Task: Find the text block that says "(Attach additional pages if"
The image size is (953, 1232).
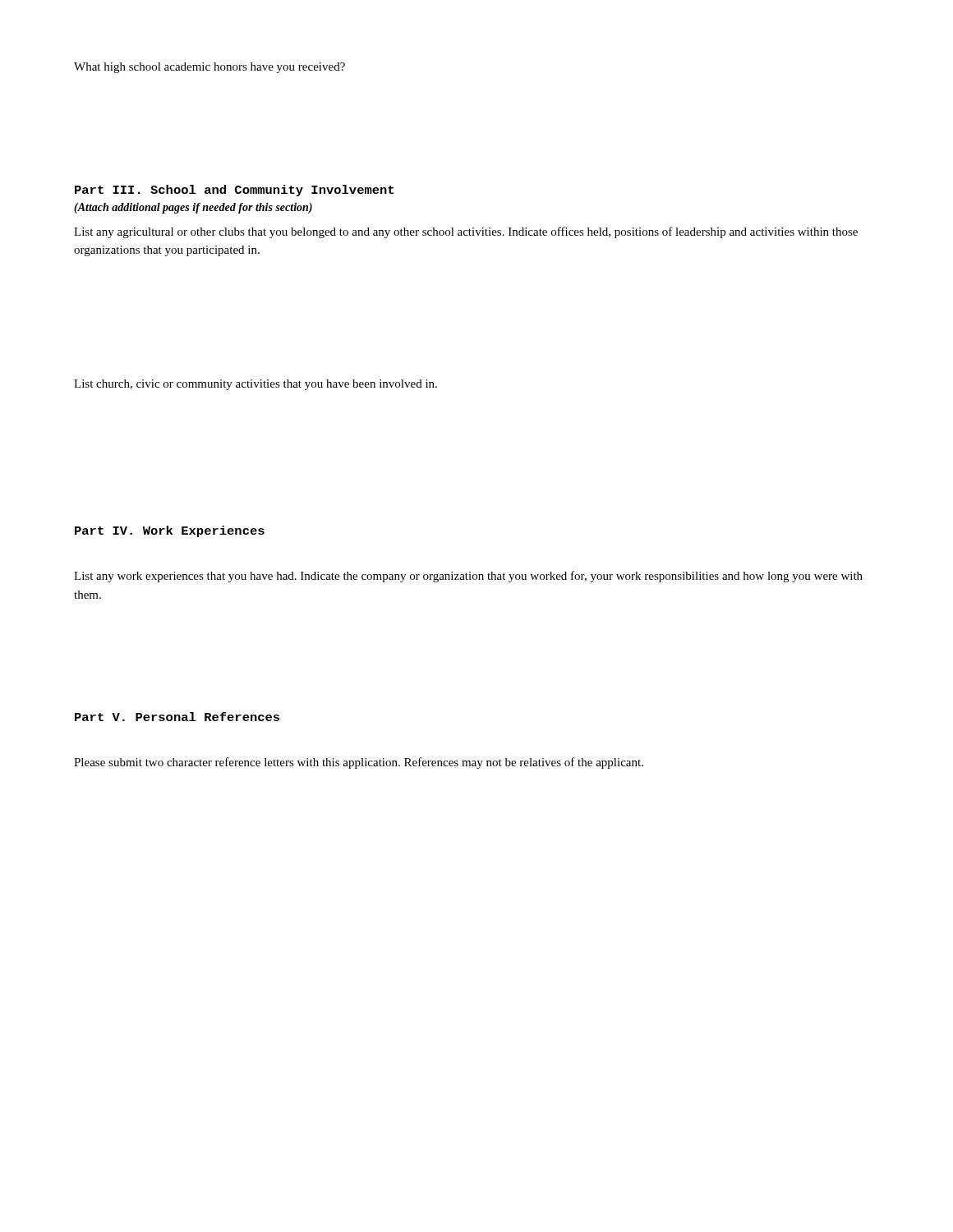Action: click(x=193, y=207)
